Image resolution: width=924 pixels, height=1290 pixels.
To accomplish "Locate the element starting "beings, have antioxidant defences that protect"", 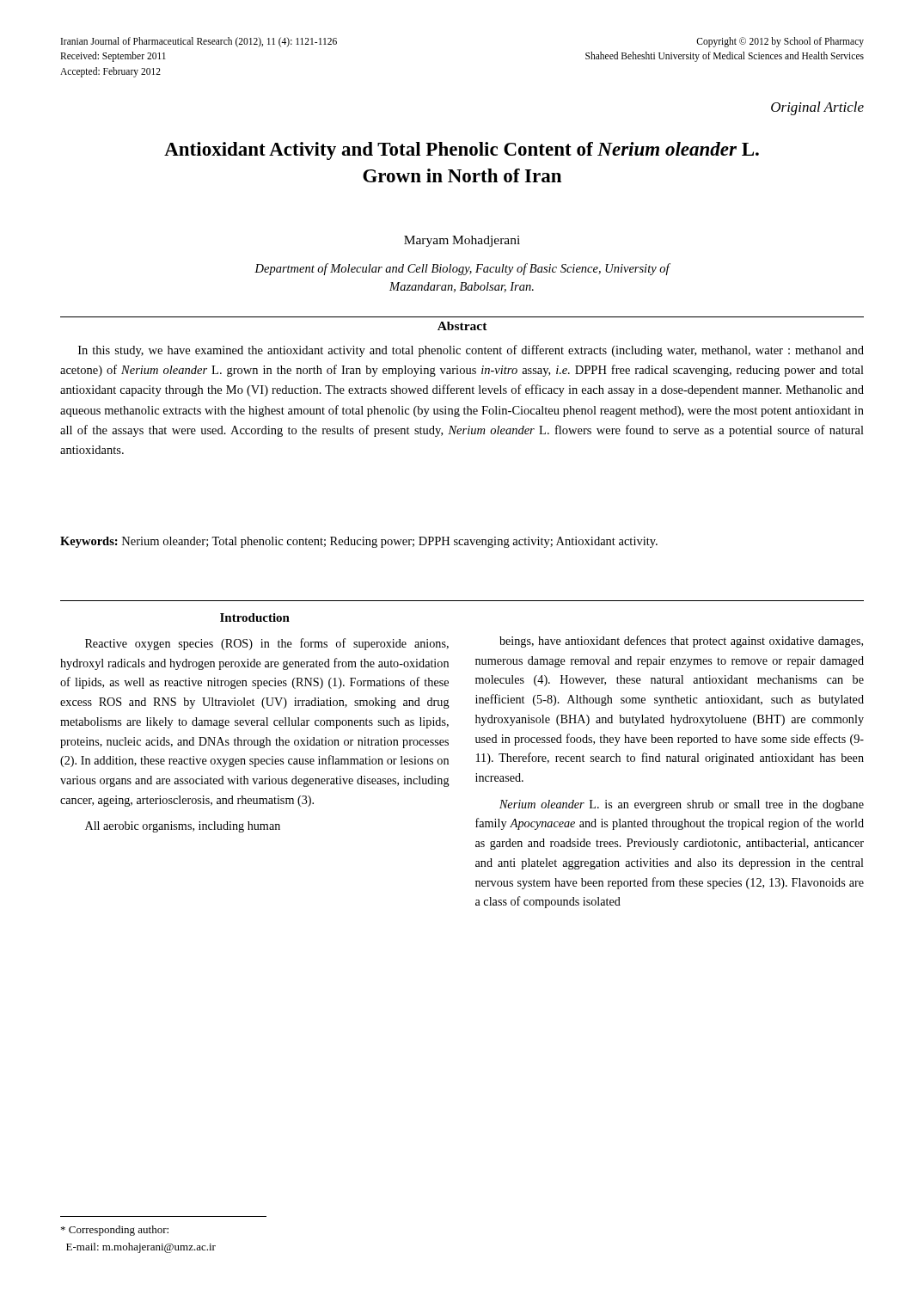I will [x=669, y=771].
